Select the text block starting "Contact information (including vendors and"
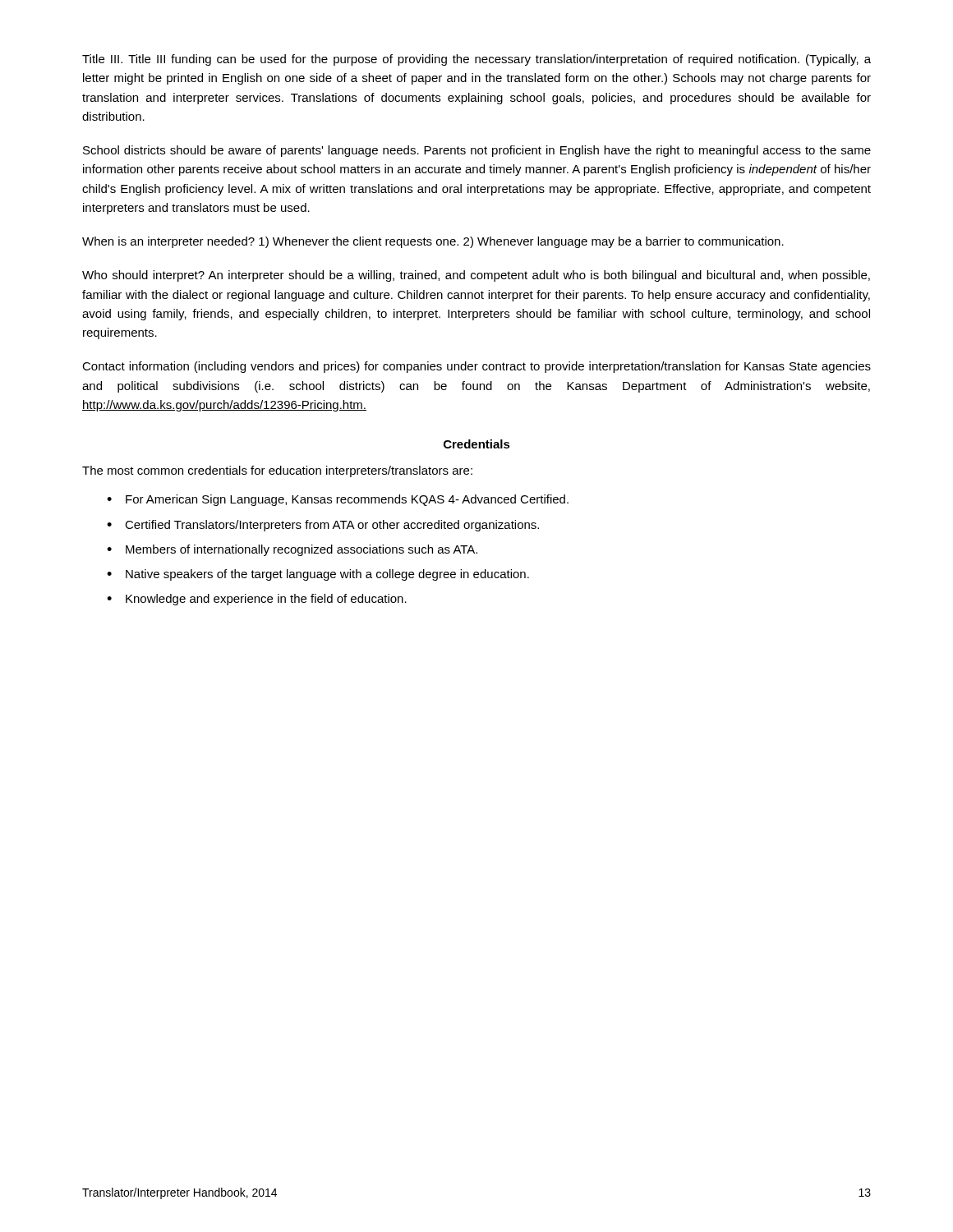The width and height of the screenshot is (953, 1232). tap(476, 385)
